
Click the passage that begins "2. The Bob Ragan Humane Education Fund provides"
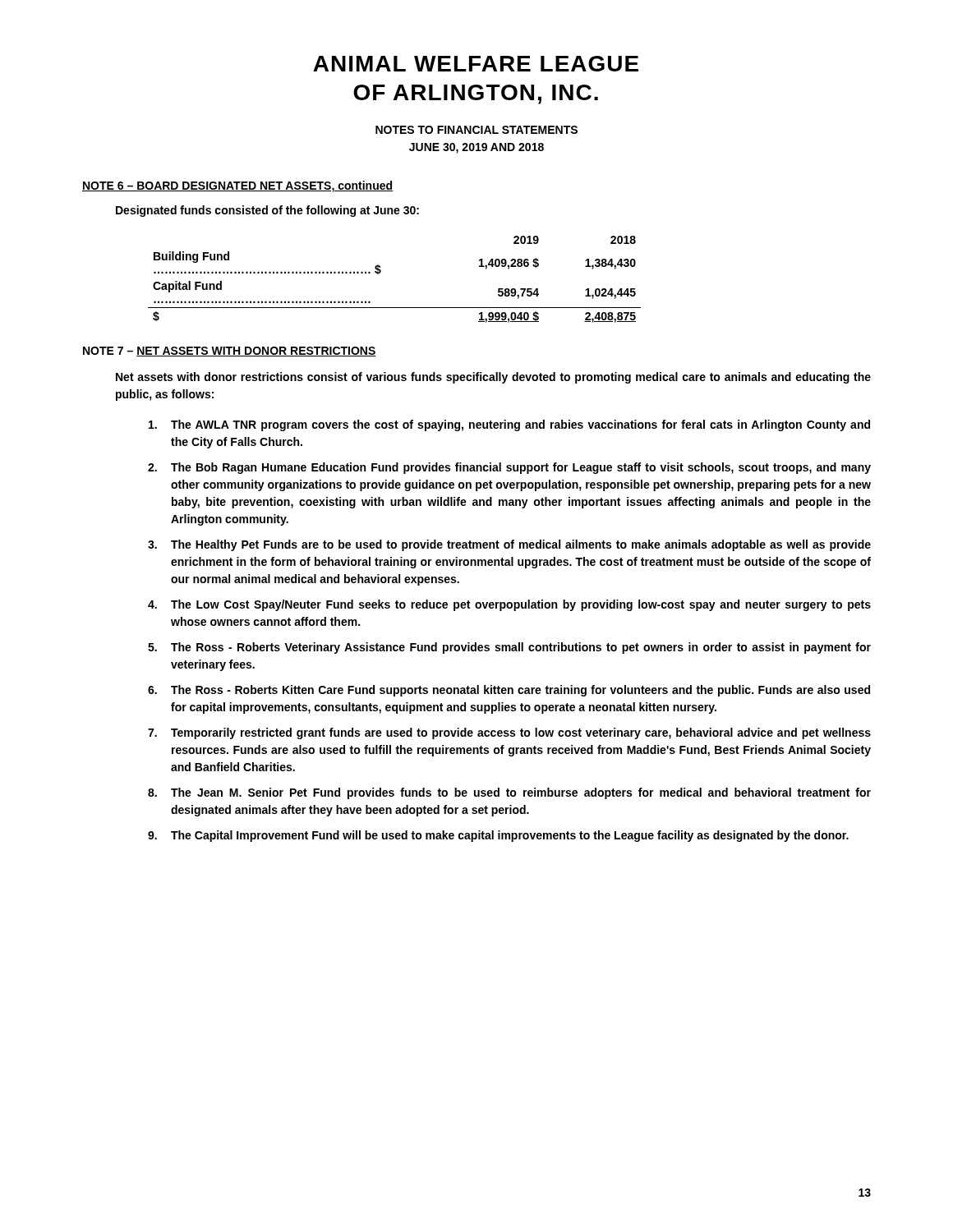click(x=509, y=494)
